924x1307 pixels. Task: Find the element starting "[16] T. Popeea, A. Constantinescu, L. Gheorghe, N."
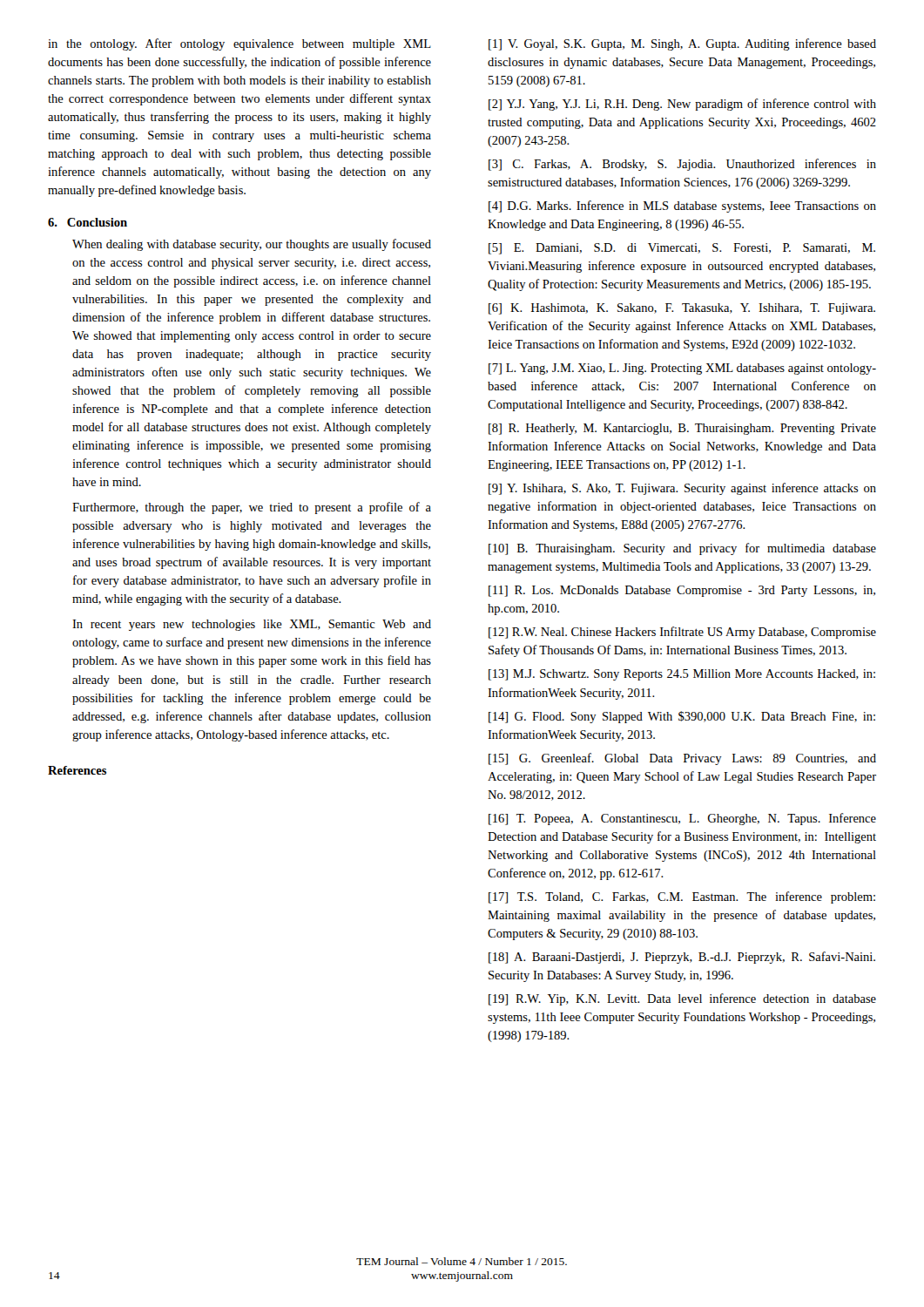click(x=682, y=845)
